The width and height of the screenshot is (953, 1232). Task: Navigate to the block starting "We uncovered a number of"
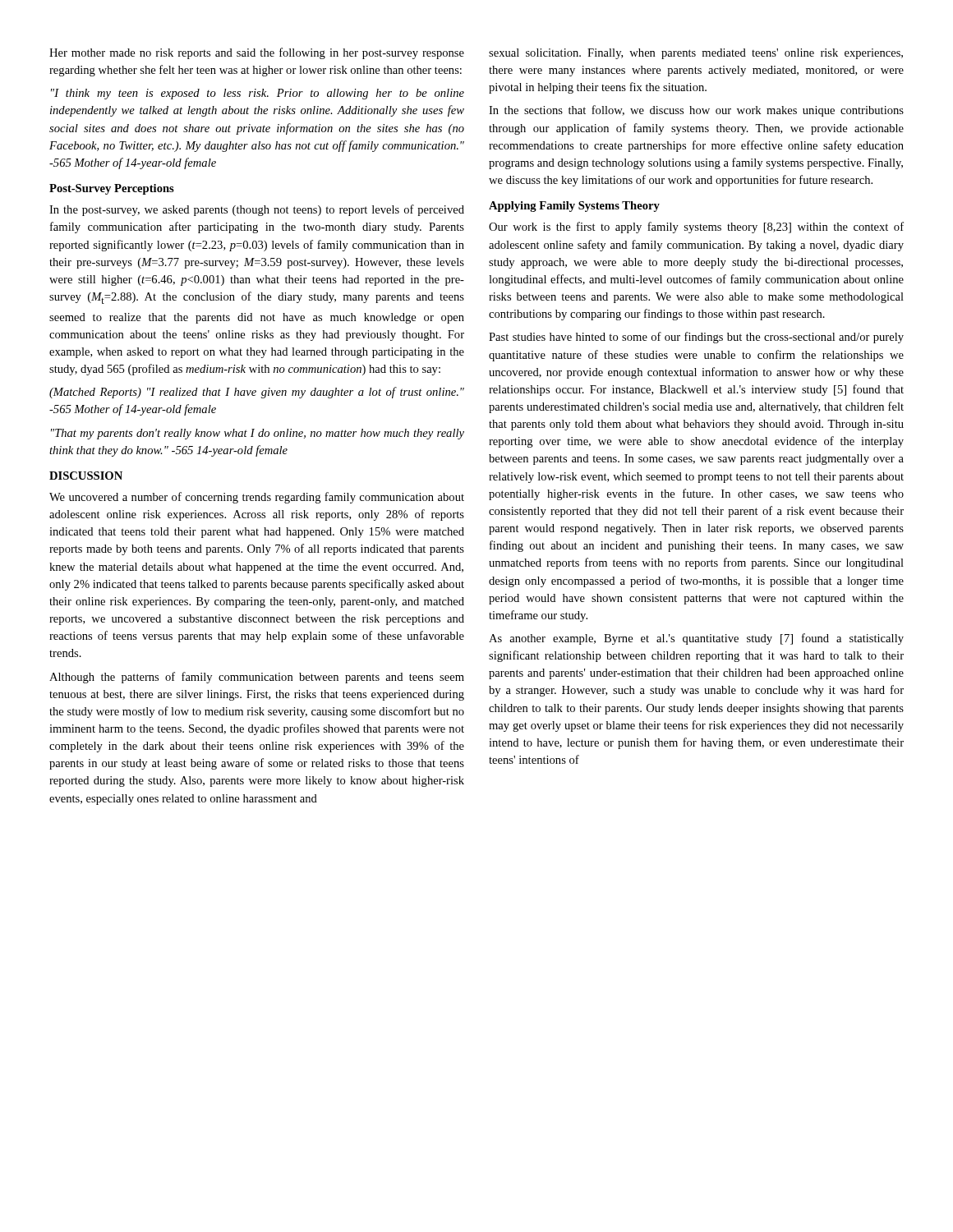(x=257, y=576)
